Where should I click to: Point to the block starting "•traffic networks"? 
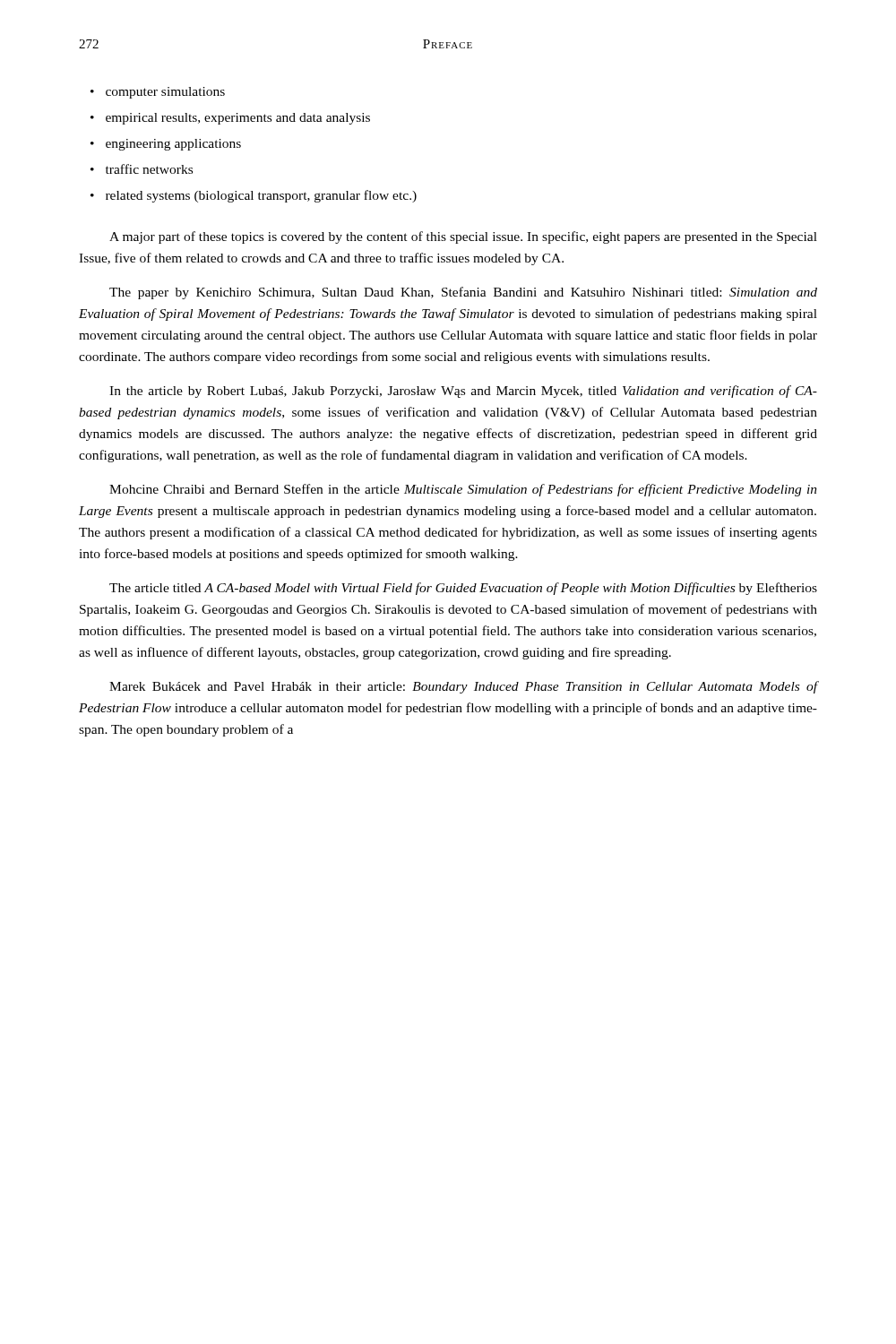click(x=141, y=169)
